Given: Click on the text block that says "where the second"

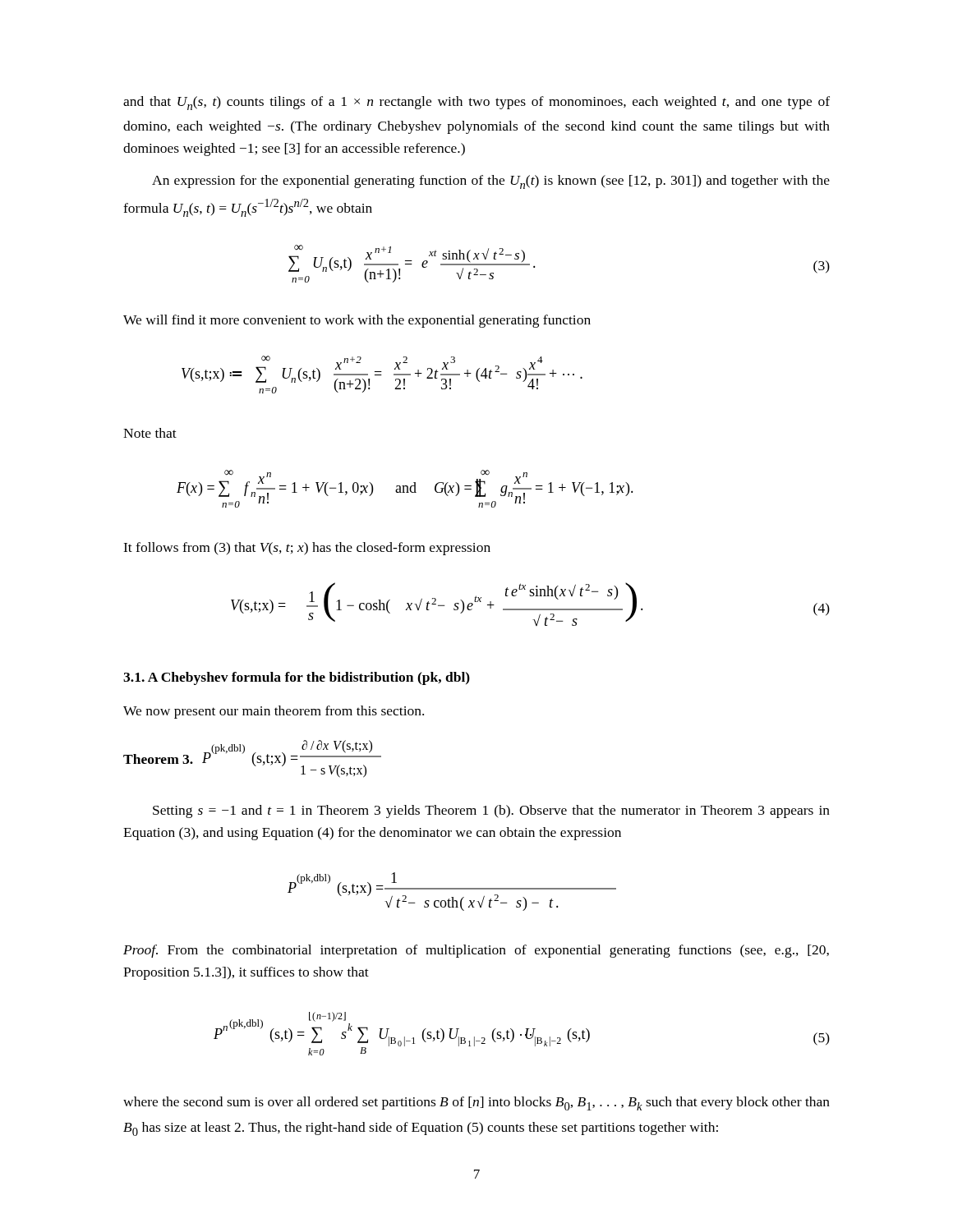Looking at the screenshot, I should [x=476, y=1116].
